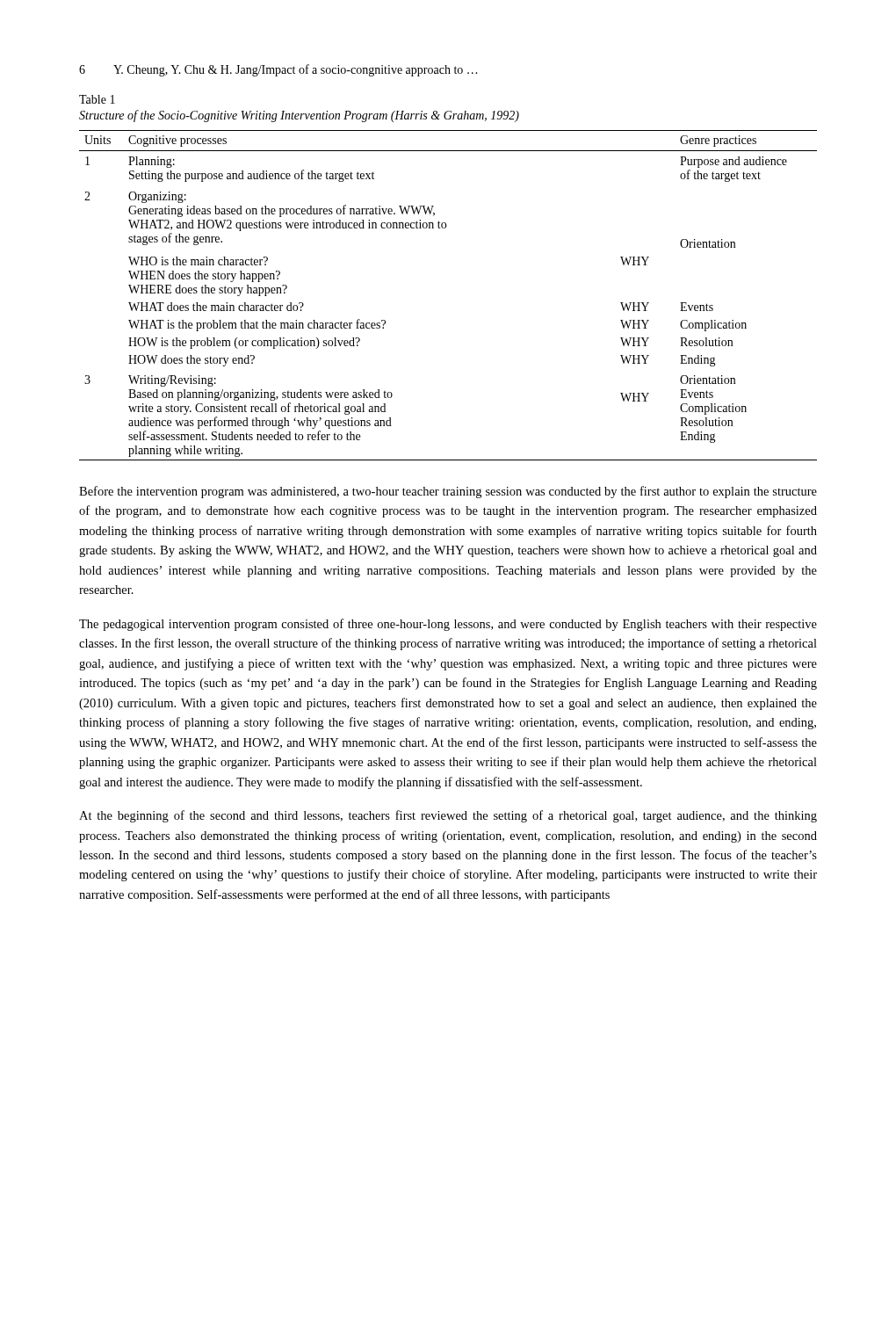Select a table
Image resolution: width=896 pixels, height=1318 pixels.
(x=448, y=295)
